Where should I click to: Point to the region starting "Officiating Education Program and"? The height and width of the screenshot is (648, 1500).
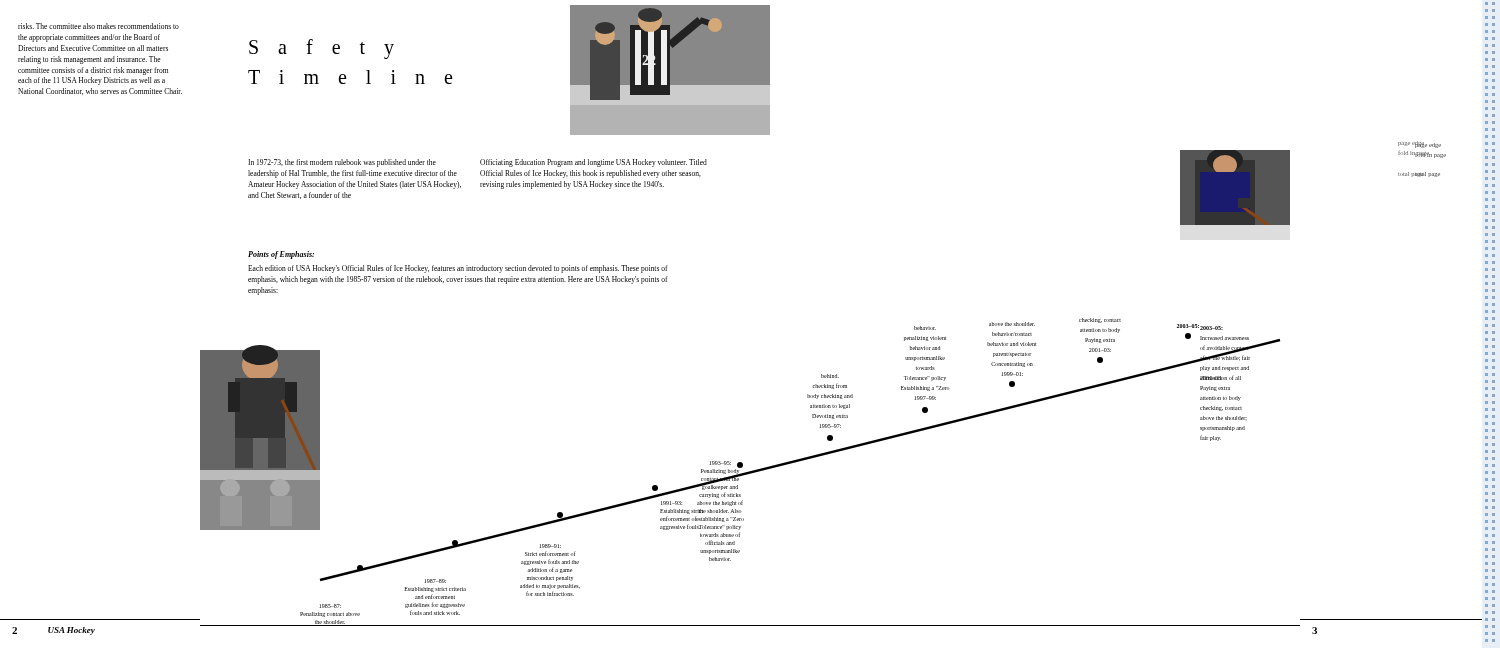point(593,173)
